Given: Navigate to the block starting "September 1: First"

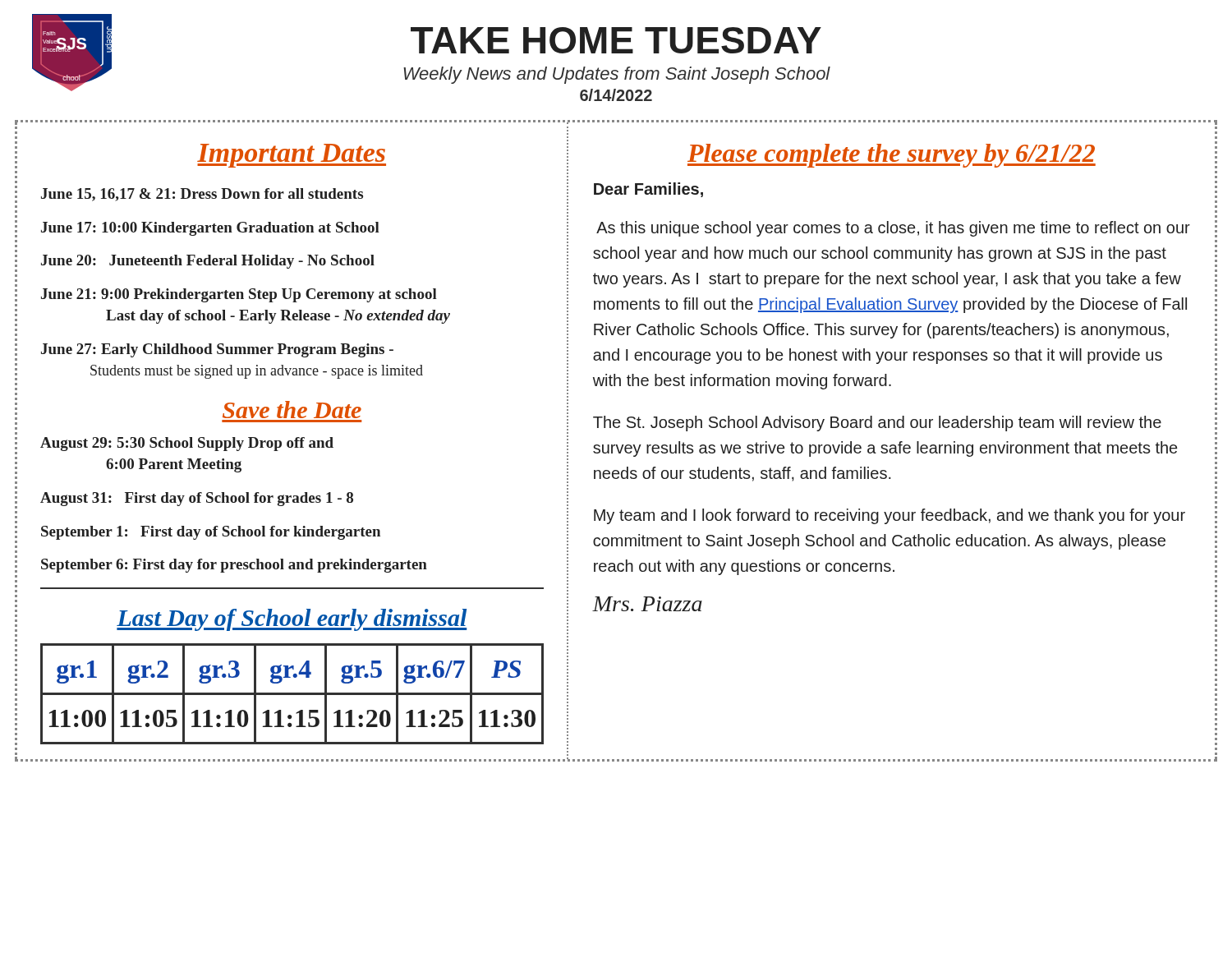Looking at the screenshot, I should point(211,531).
